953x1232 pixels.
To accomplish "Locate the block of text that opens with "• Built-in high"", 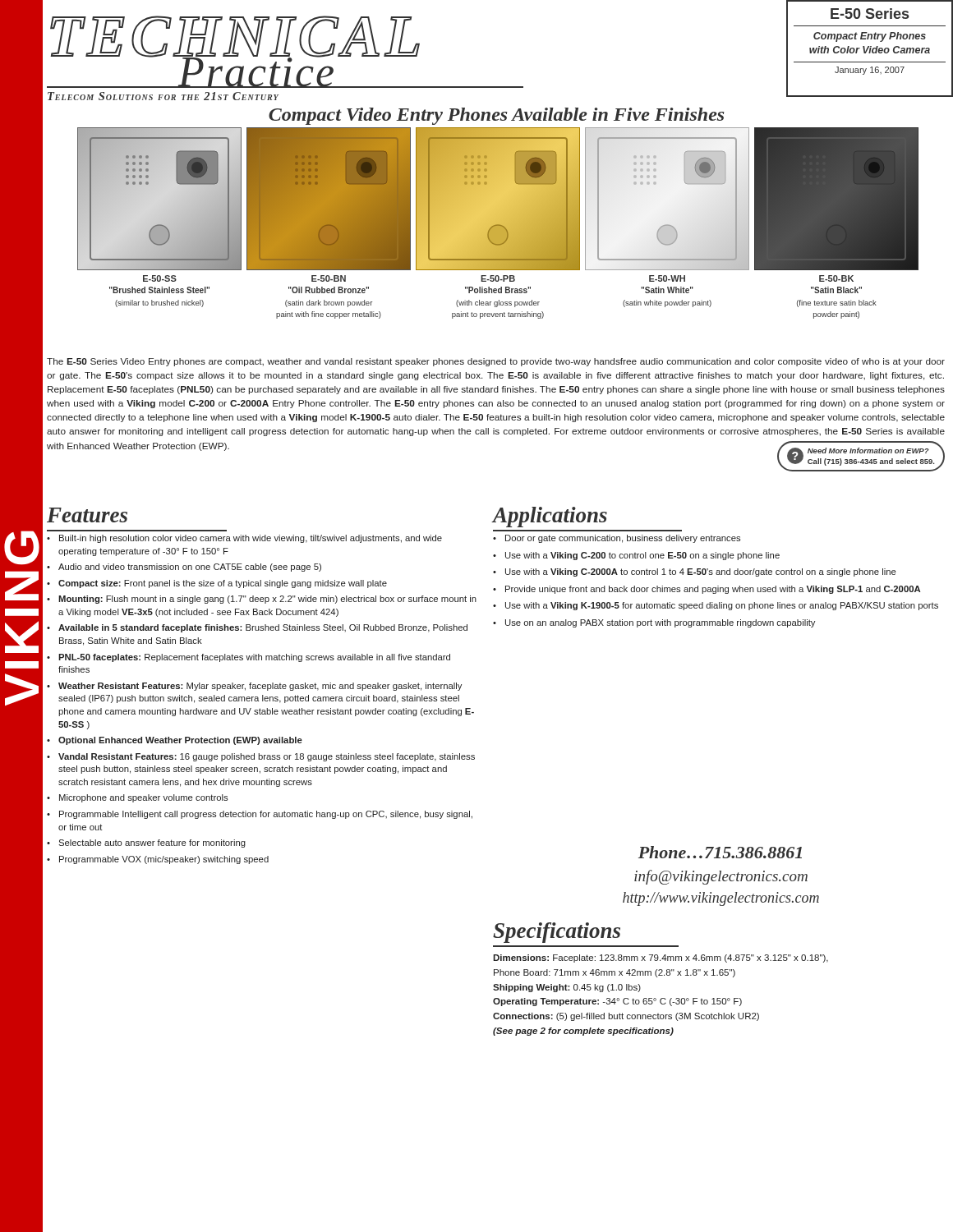I will click(x=244, y=544).
